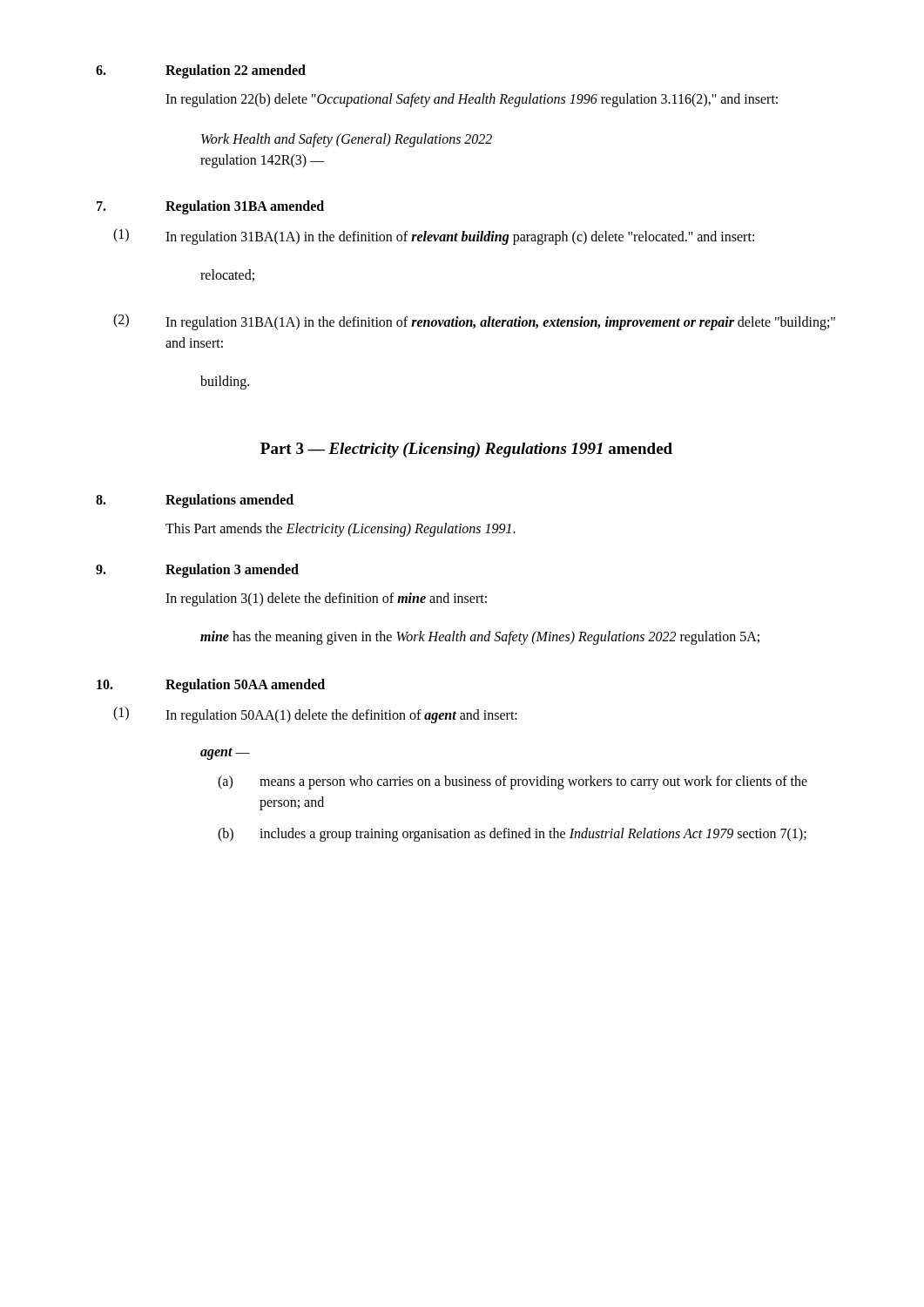Click where it says "10. Regulation 50AA amended"
The height and width of the screenshot is (1307, 924).
(x=211, y=686)
